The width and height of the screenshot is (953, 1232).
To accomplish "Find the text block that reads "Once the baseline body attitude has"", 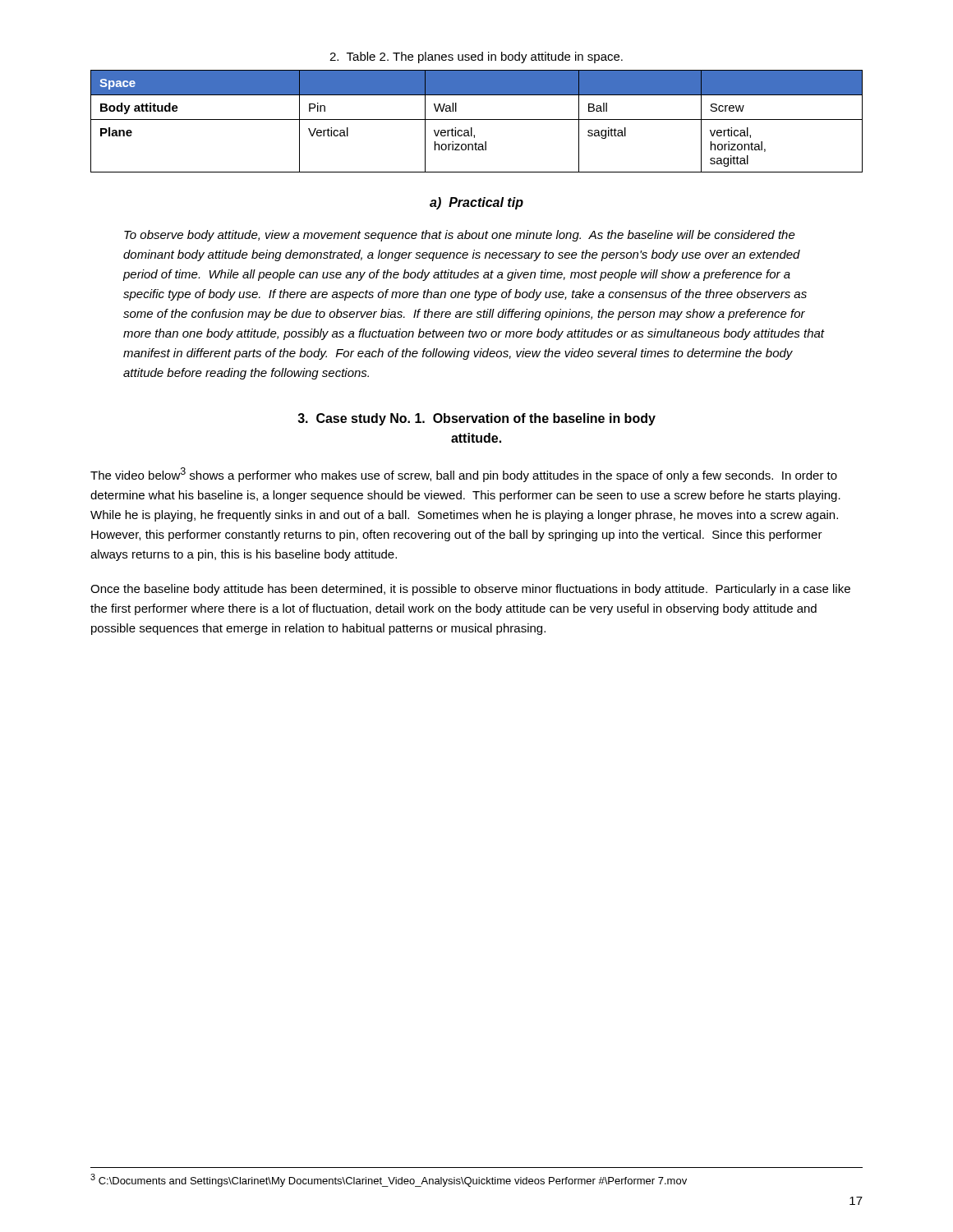I will 471,608.
